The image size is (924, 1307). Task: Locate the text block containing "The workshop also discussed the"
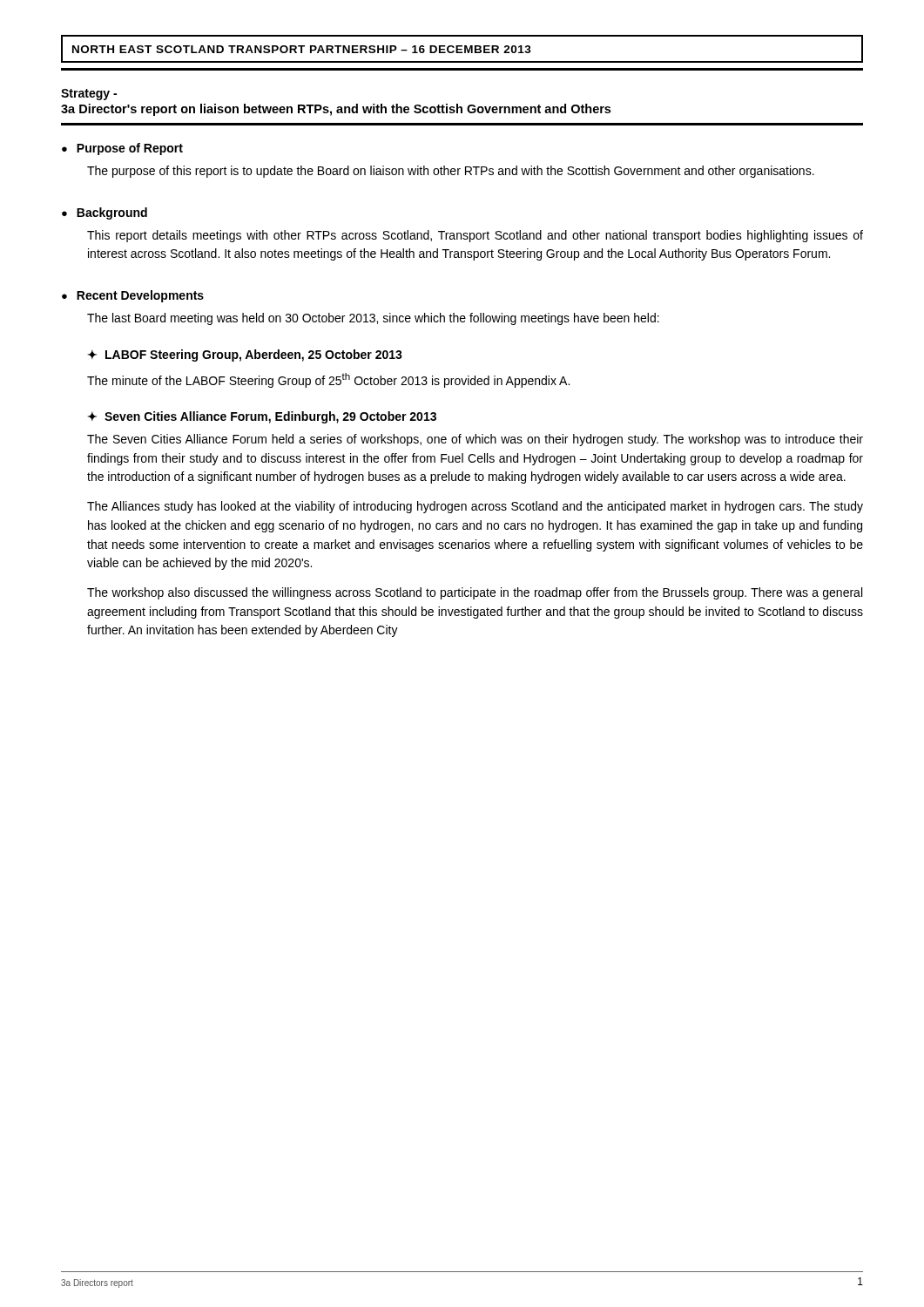click(475, 611)
